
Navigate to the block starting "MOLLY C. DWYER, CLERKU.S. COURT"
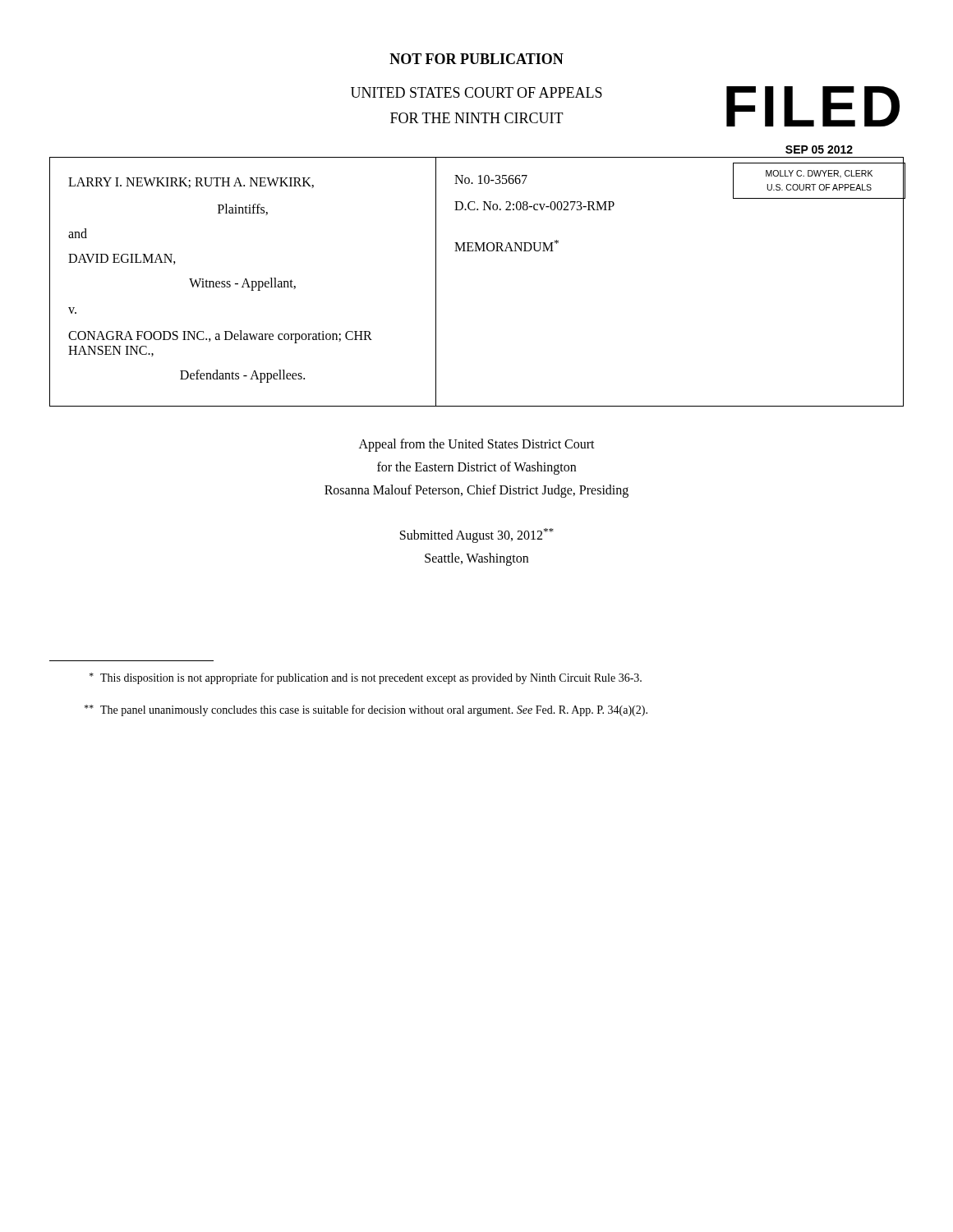(819, 180)
